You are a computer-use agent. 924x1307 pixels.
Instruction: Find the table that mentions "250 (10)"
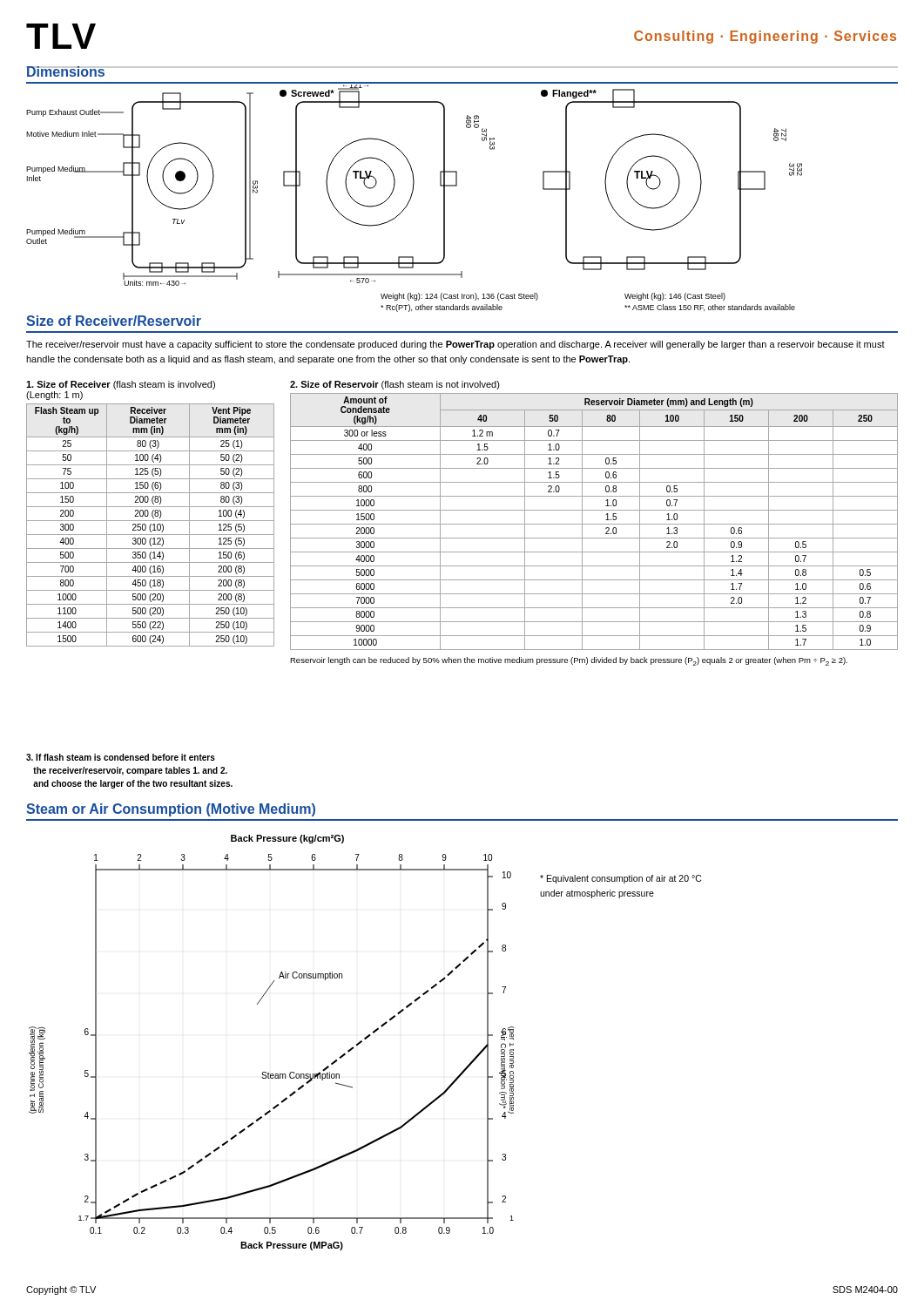(x=150, y=525)
